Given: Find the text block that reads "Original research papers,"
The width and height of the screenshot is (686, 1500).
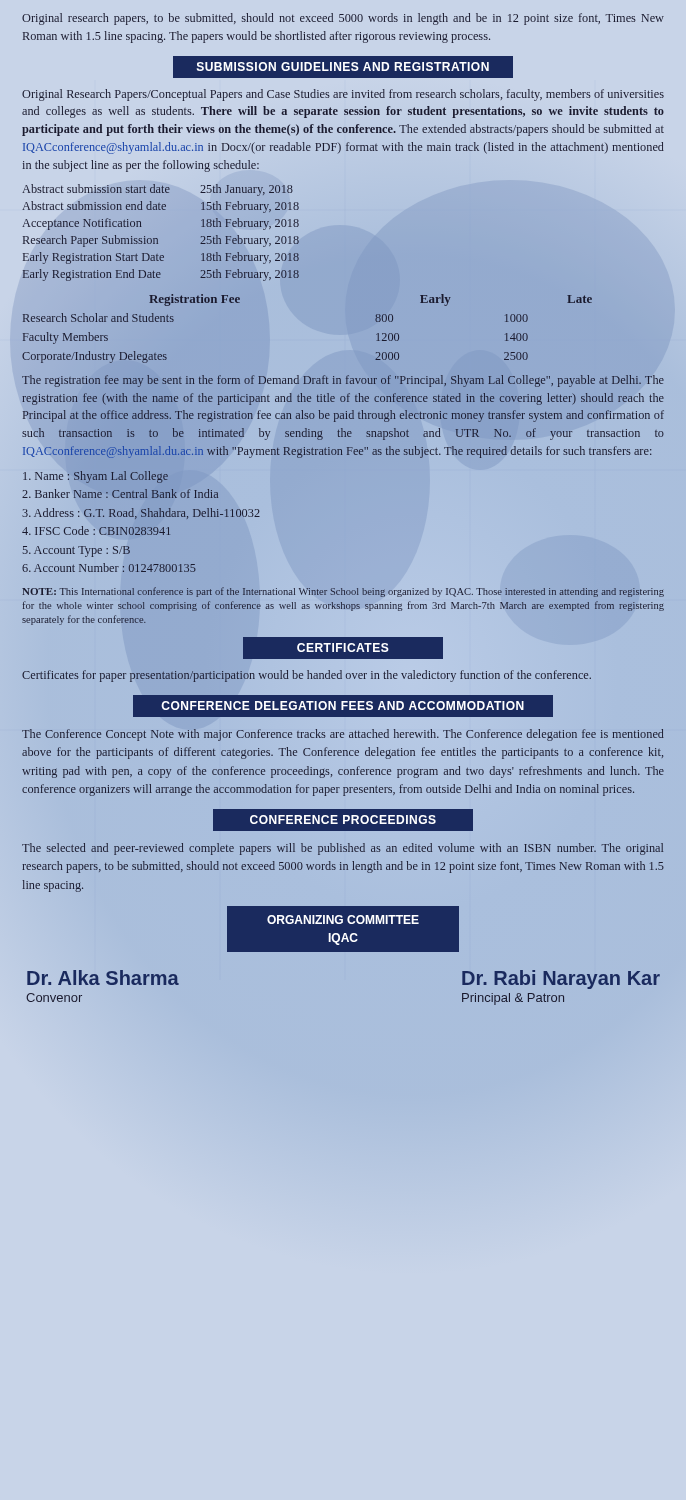Looking at the screenshot, I should tap(343, 27).
